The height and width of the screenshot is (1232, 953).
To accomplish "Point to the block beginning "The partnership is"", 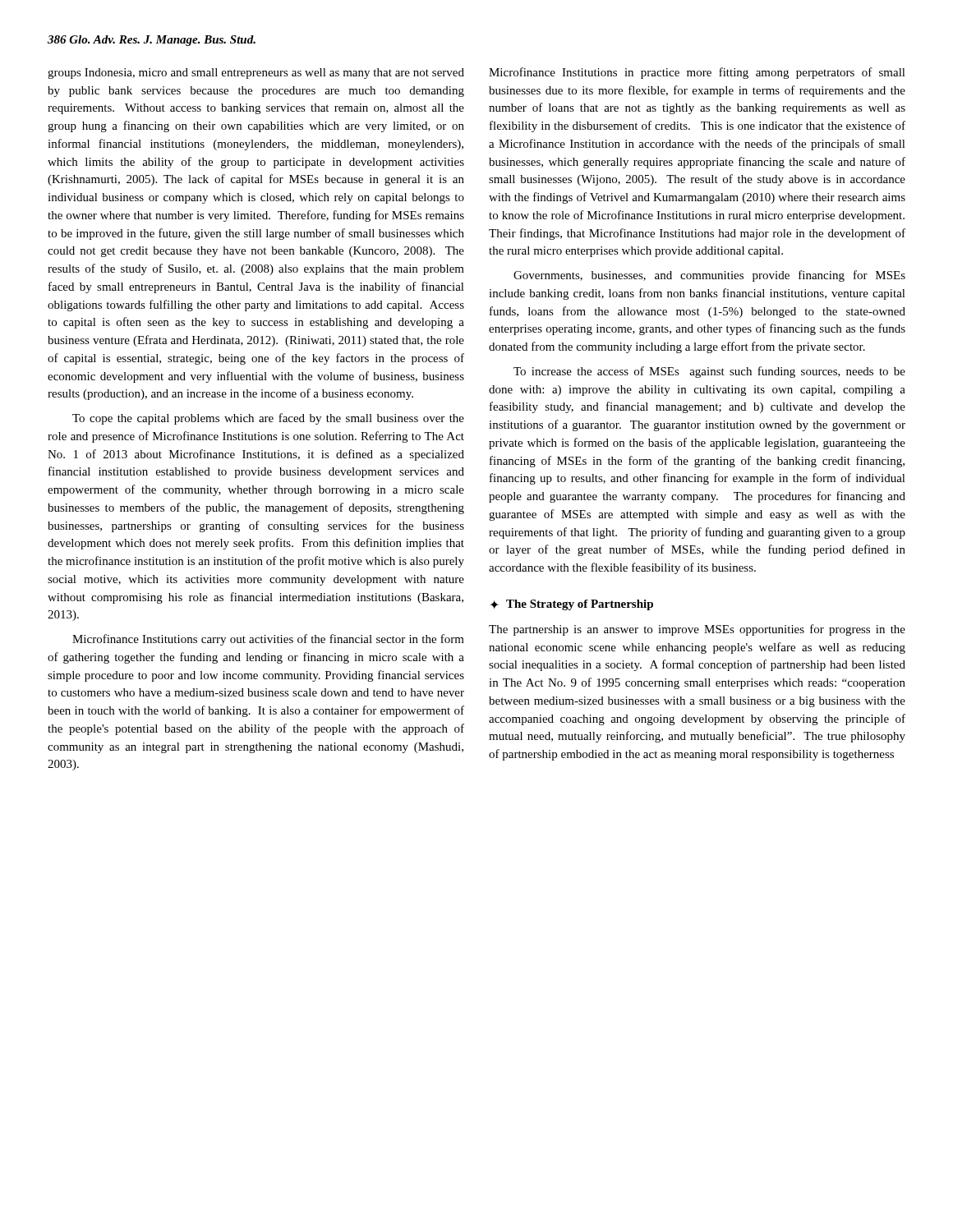I will click(x=697, y=692).
